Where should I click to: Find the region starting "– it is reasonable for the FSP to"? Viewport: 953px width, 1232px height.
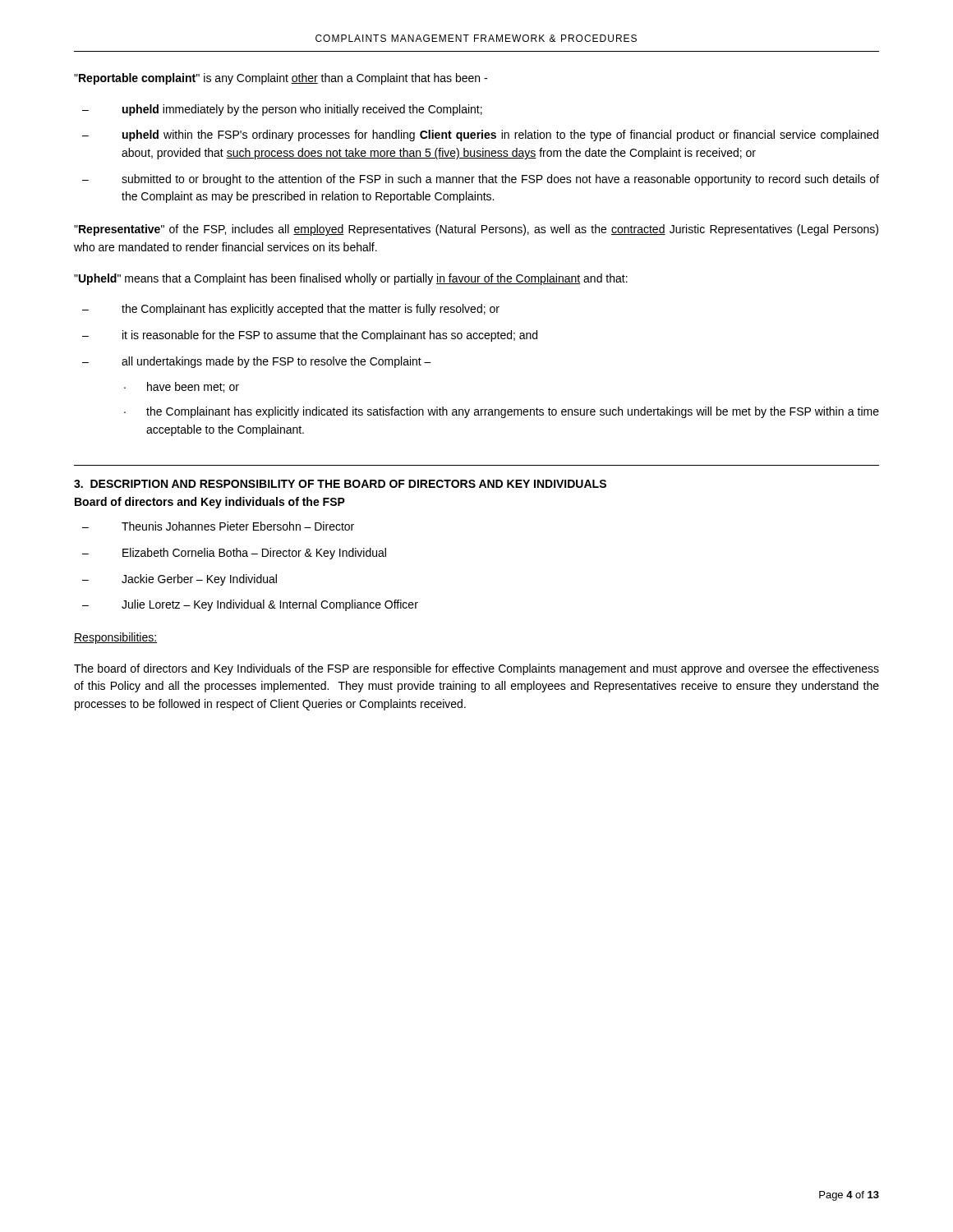[x=476, y=336]
